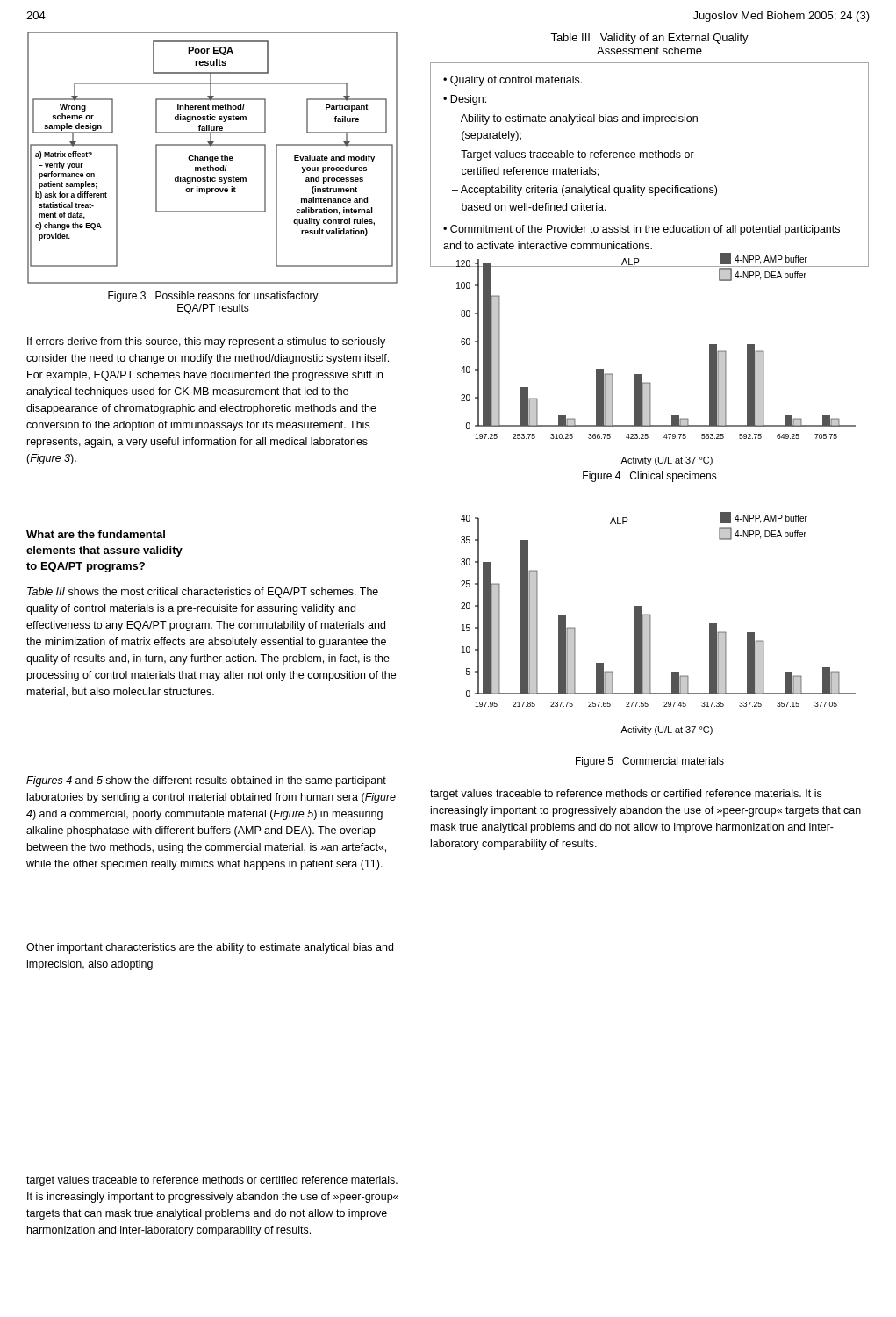Locate the element starting "Figure 5 Commercial"
This screenshot has height=1317, width=896.
pos(649,761)
